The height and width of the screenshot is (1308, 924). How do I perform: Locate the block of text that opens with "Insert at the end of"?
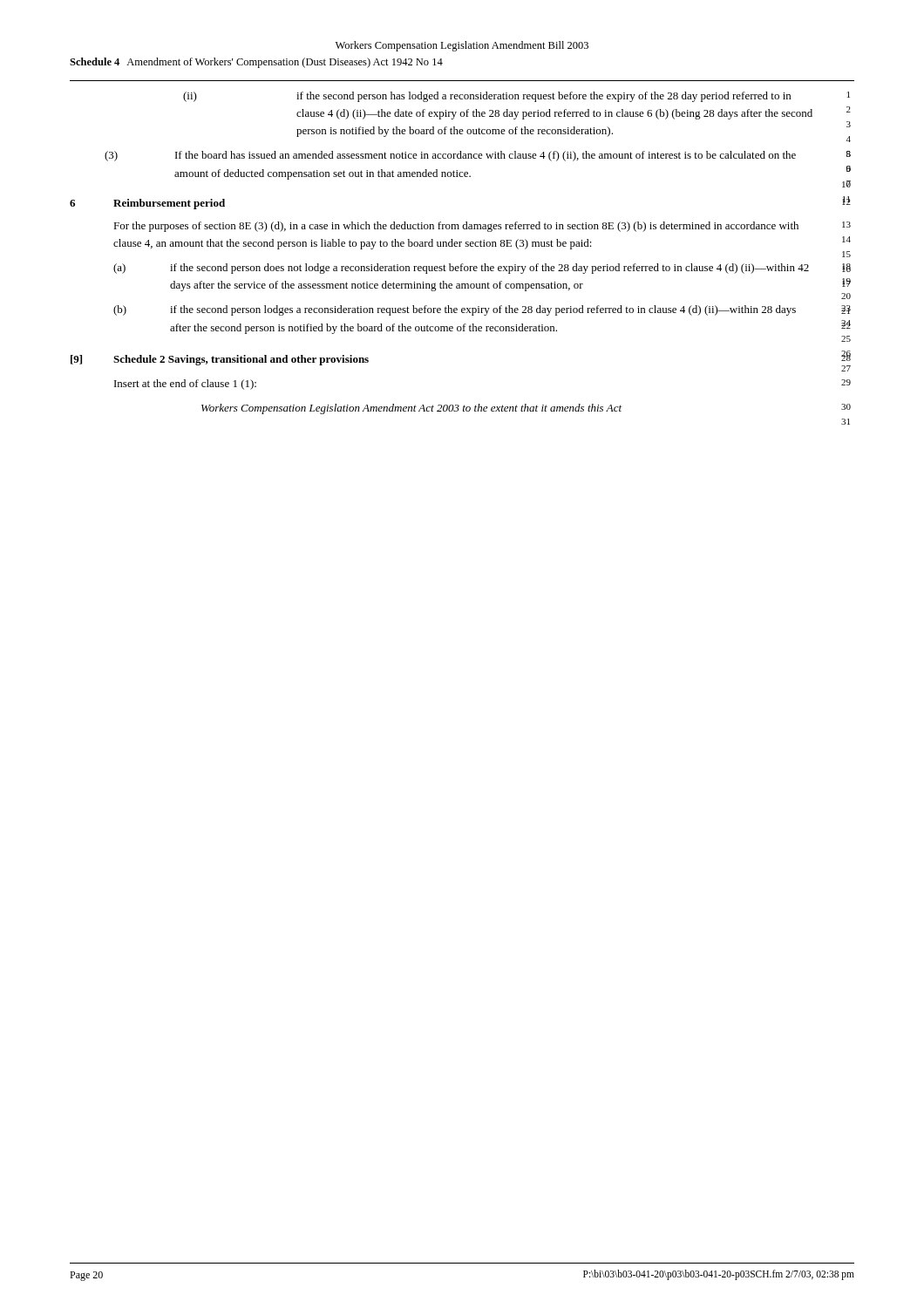tap(185, 385)
